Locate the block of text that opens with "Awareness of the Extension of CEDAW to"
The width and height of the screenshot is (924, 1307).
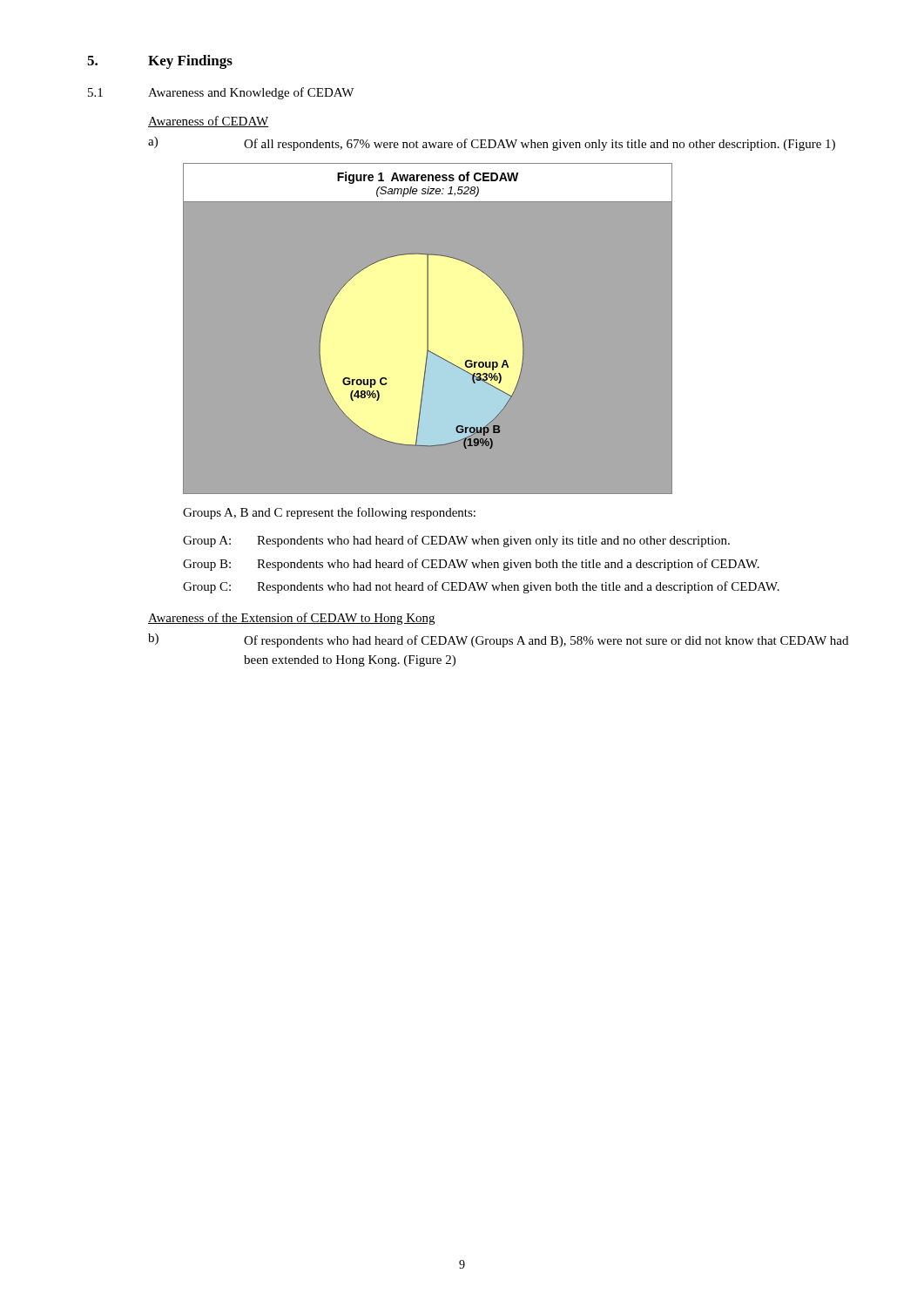click(x=292, y=617)
